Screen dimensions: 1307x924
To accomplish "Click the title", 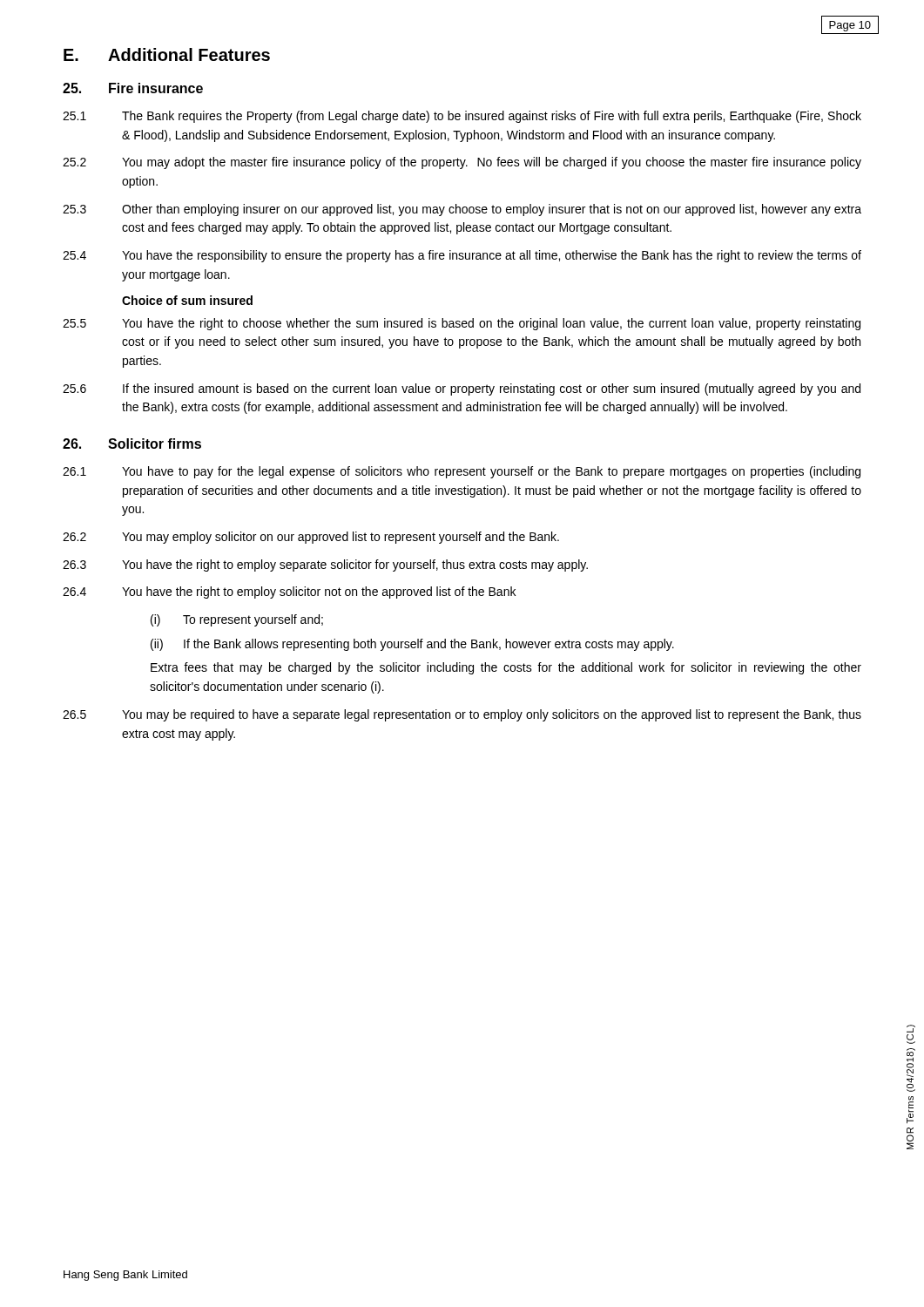I will pyautogui.click(x=167, y=55).
